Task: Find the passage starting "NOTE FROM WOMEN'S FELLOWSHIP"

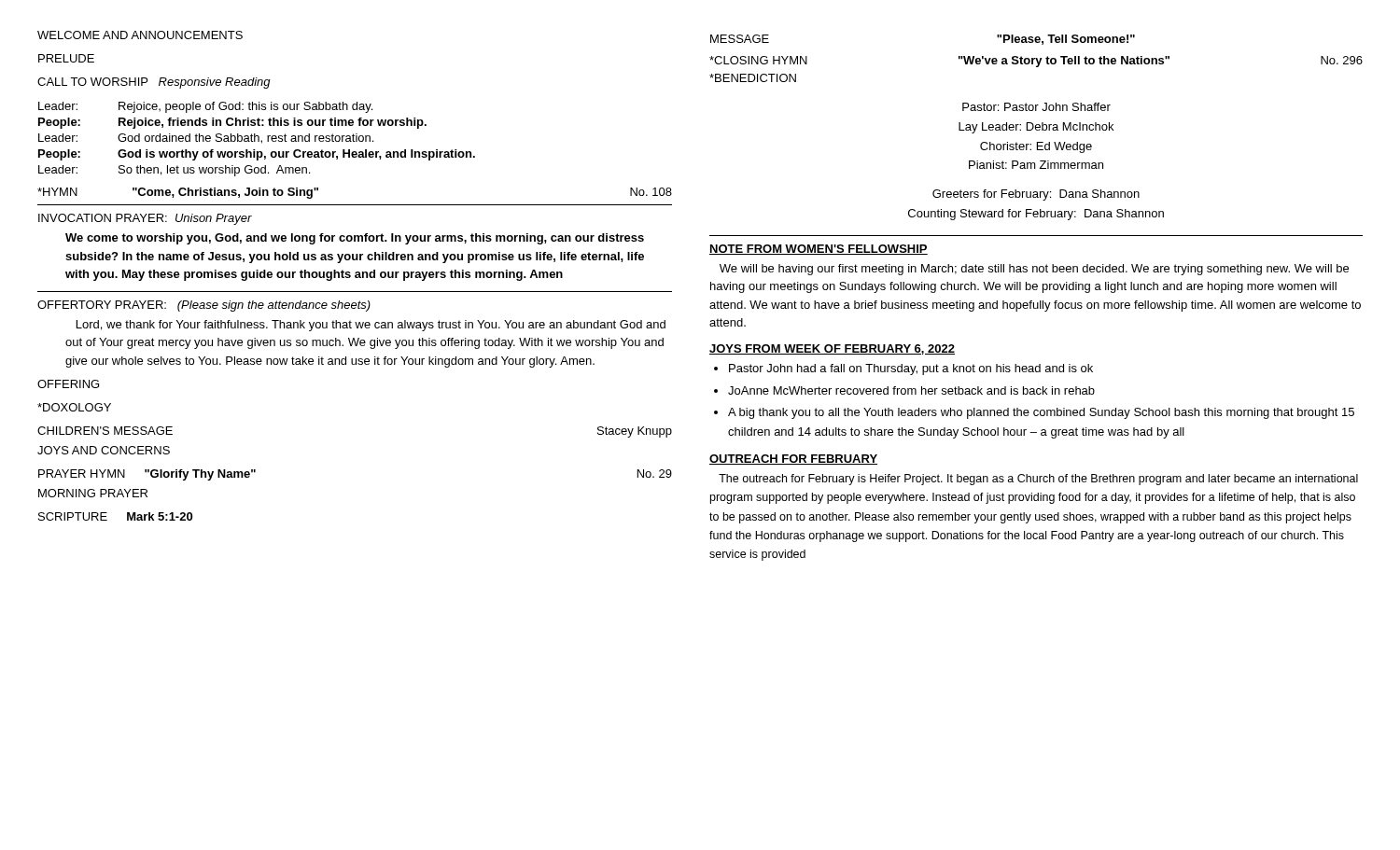Action: tap(818, 248)
